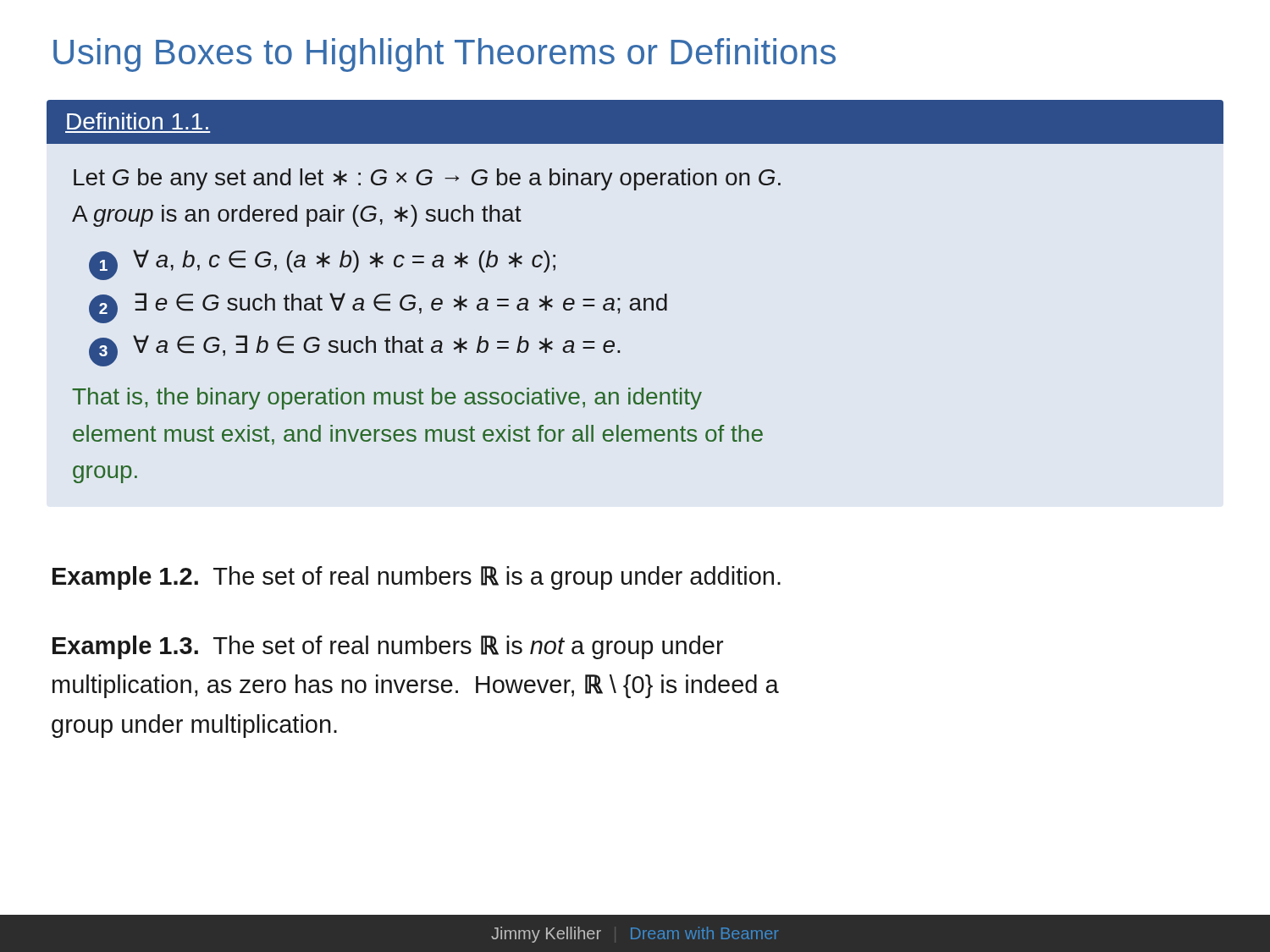The height and width of the screenshot is (952, 1270).
Task: Find the region starting "Example 1.3. The"
Action: [x=415, y=685]
